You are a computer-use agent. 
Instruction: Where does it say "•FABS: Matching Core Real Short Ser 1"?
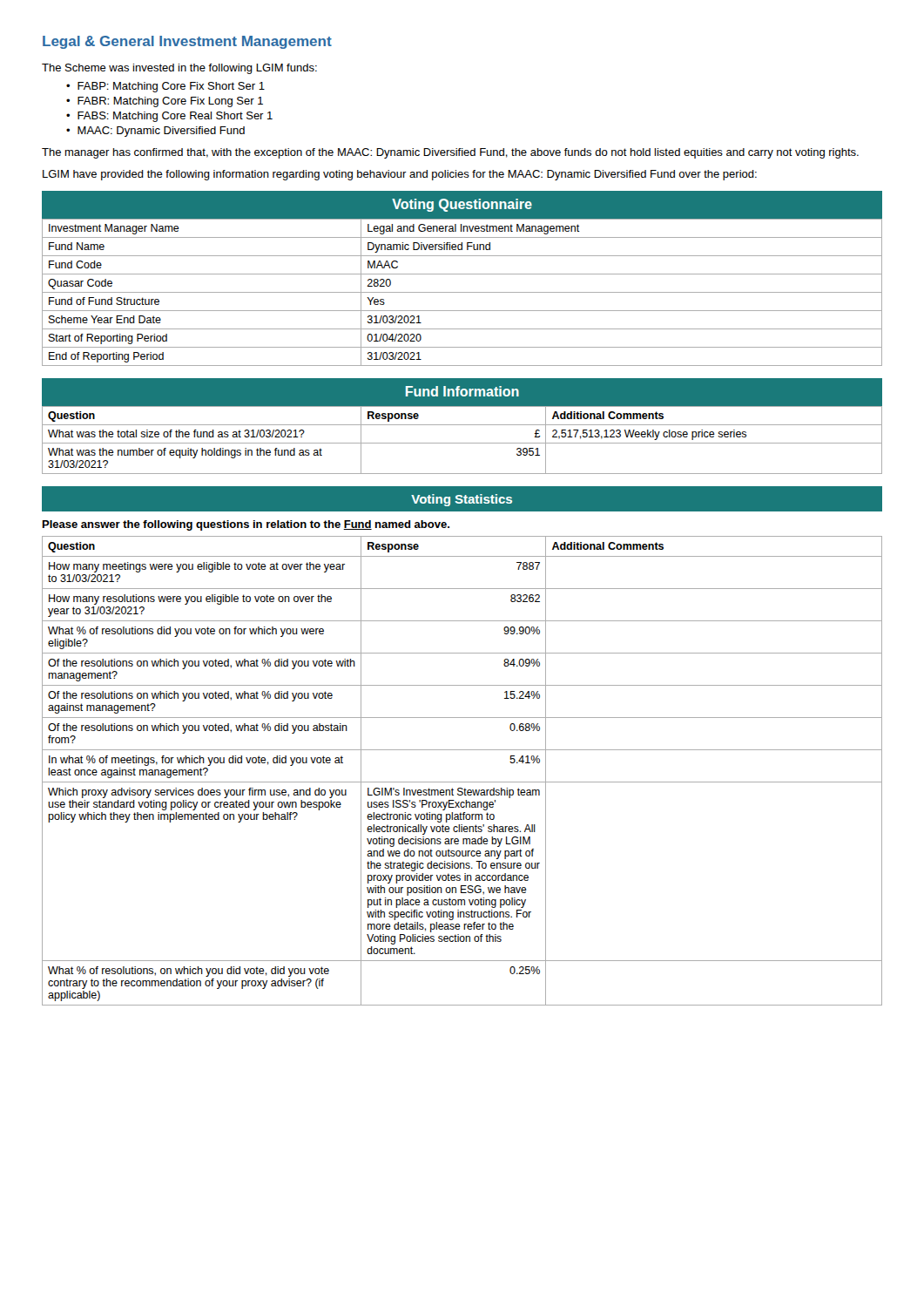coord(170,115)
